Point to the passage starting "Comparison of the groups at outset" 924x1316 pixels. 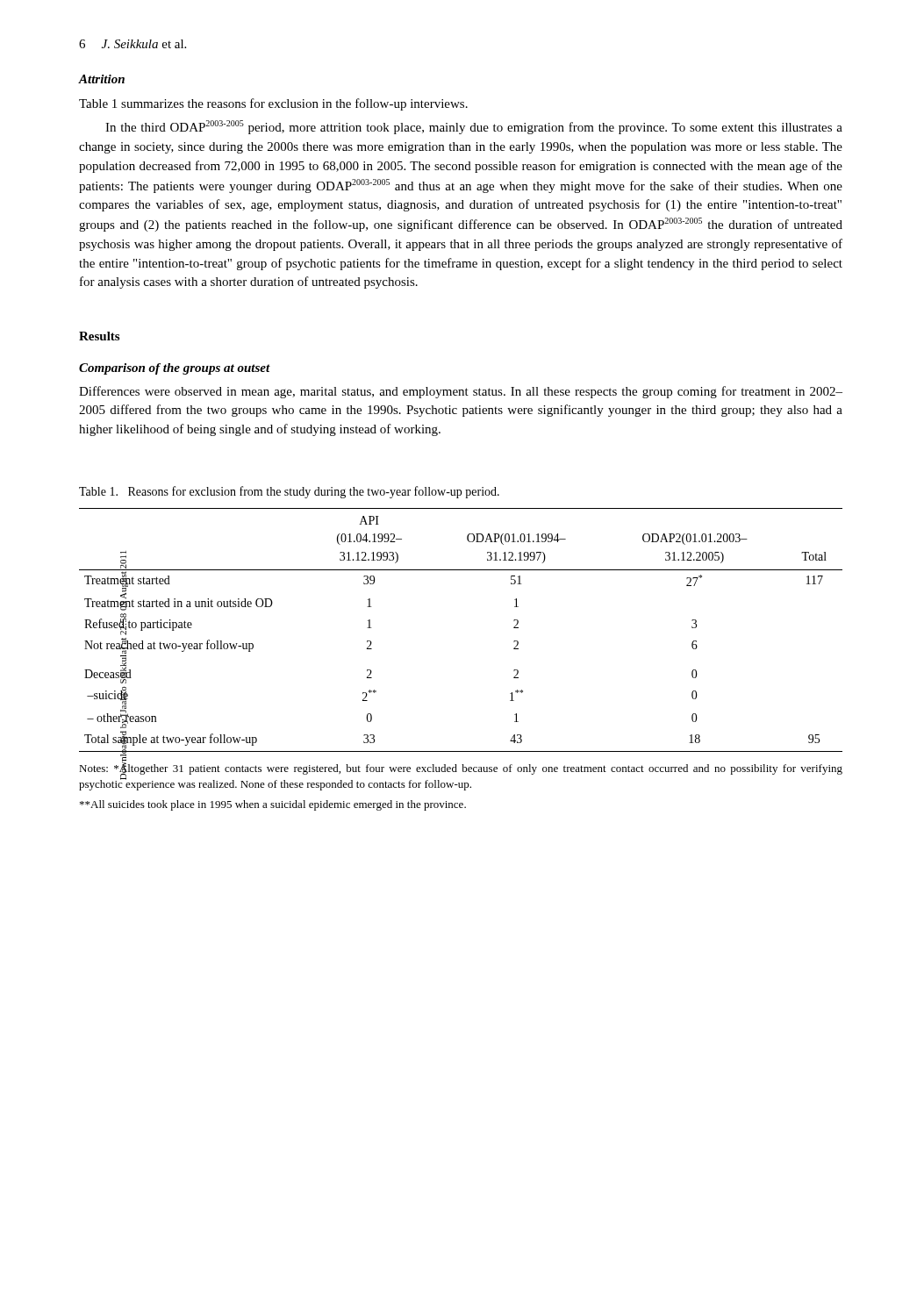click(x=174, y=367)
